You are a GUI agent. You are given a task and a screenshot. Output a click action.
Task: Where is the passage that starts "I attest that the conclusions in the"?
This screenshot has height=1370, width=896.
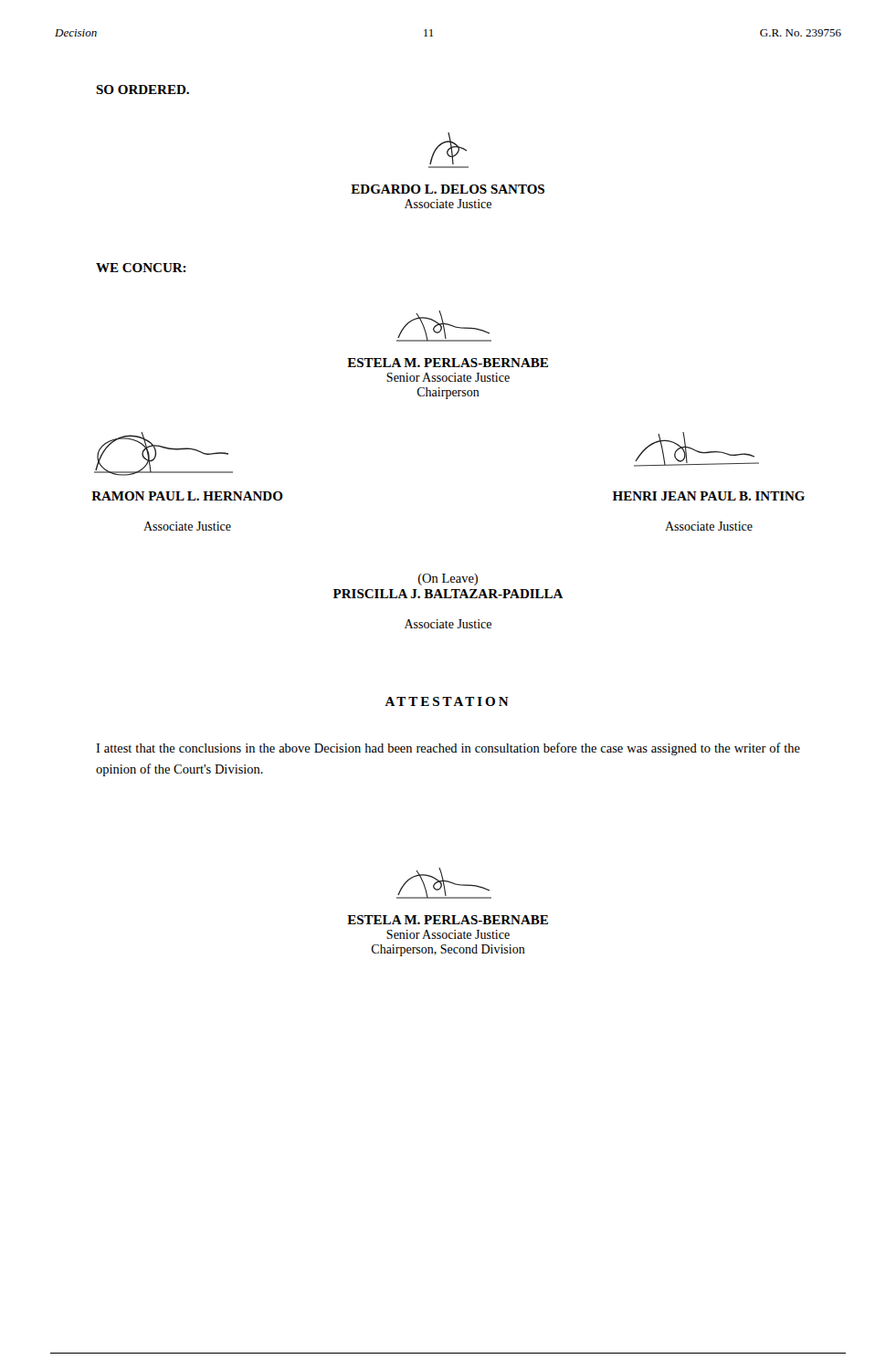tap(448, 758)
